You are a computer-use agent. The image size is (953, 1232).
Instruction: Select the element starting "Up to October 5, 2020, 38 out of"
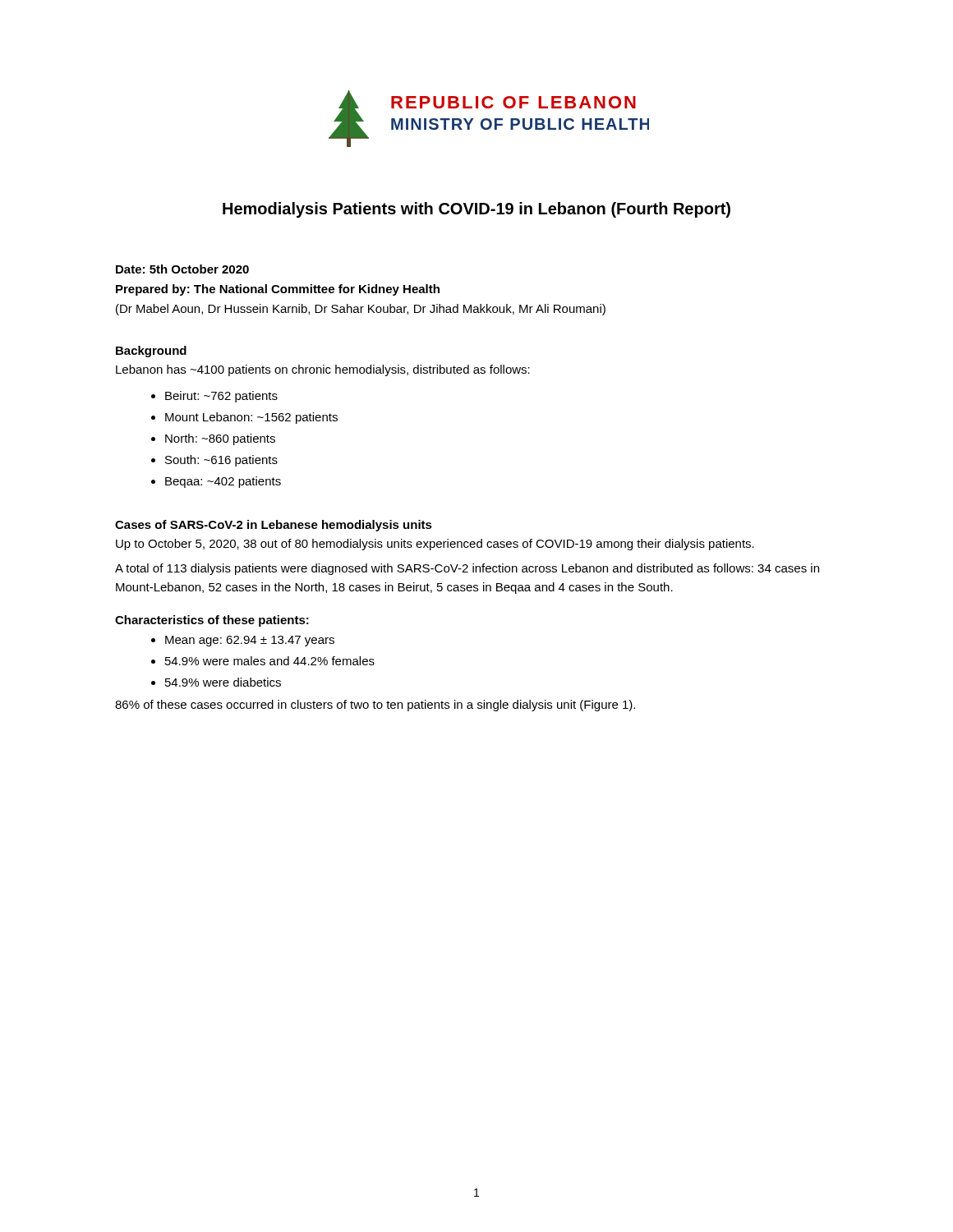click(x=435, y=543)
